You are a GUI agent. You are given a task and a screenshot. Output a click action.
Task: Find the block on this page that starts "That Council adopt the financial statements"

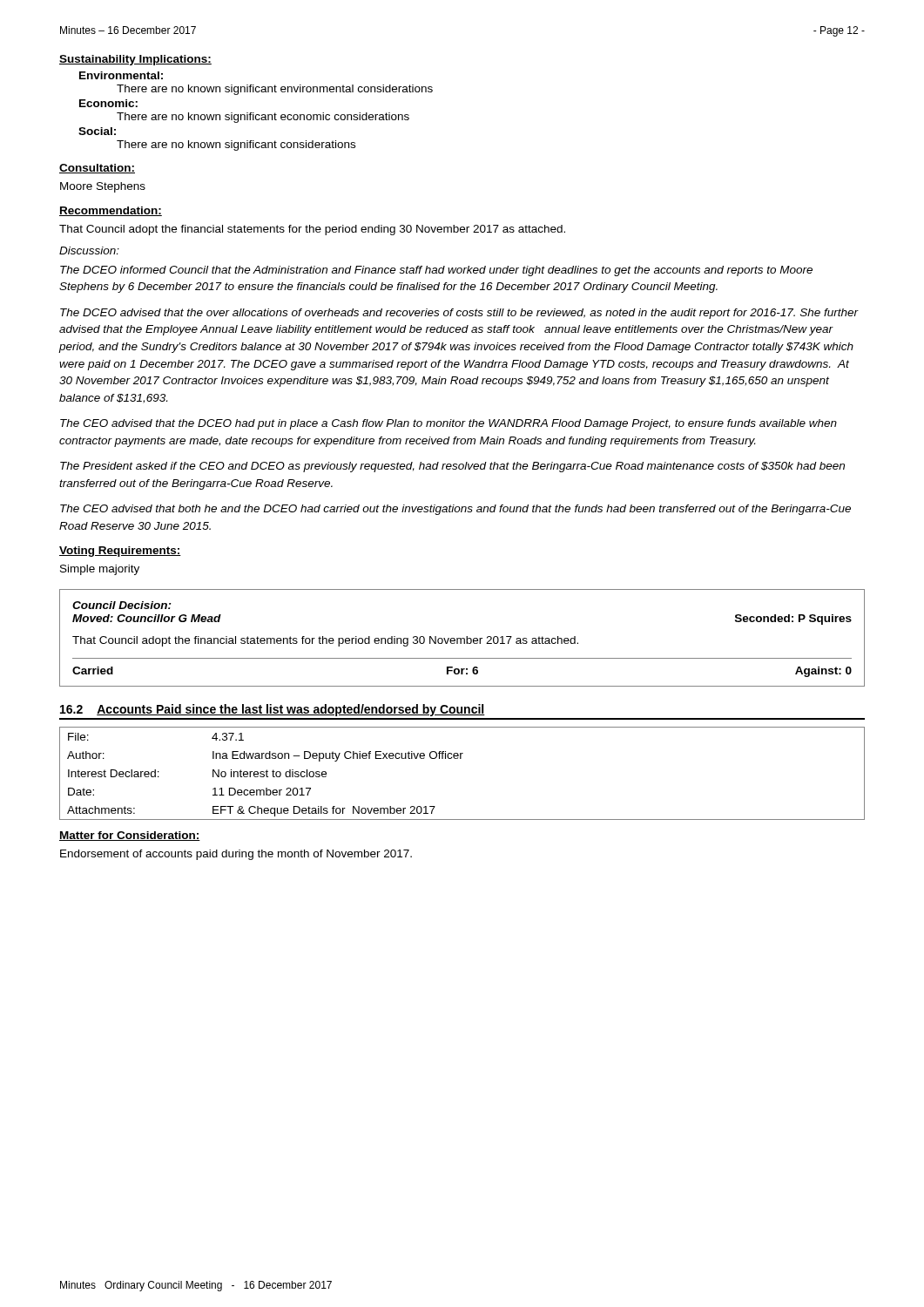pos(313,228)
